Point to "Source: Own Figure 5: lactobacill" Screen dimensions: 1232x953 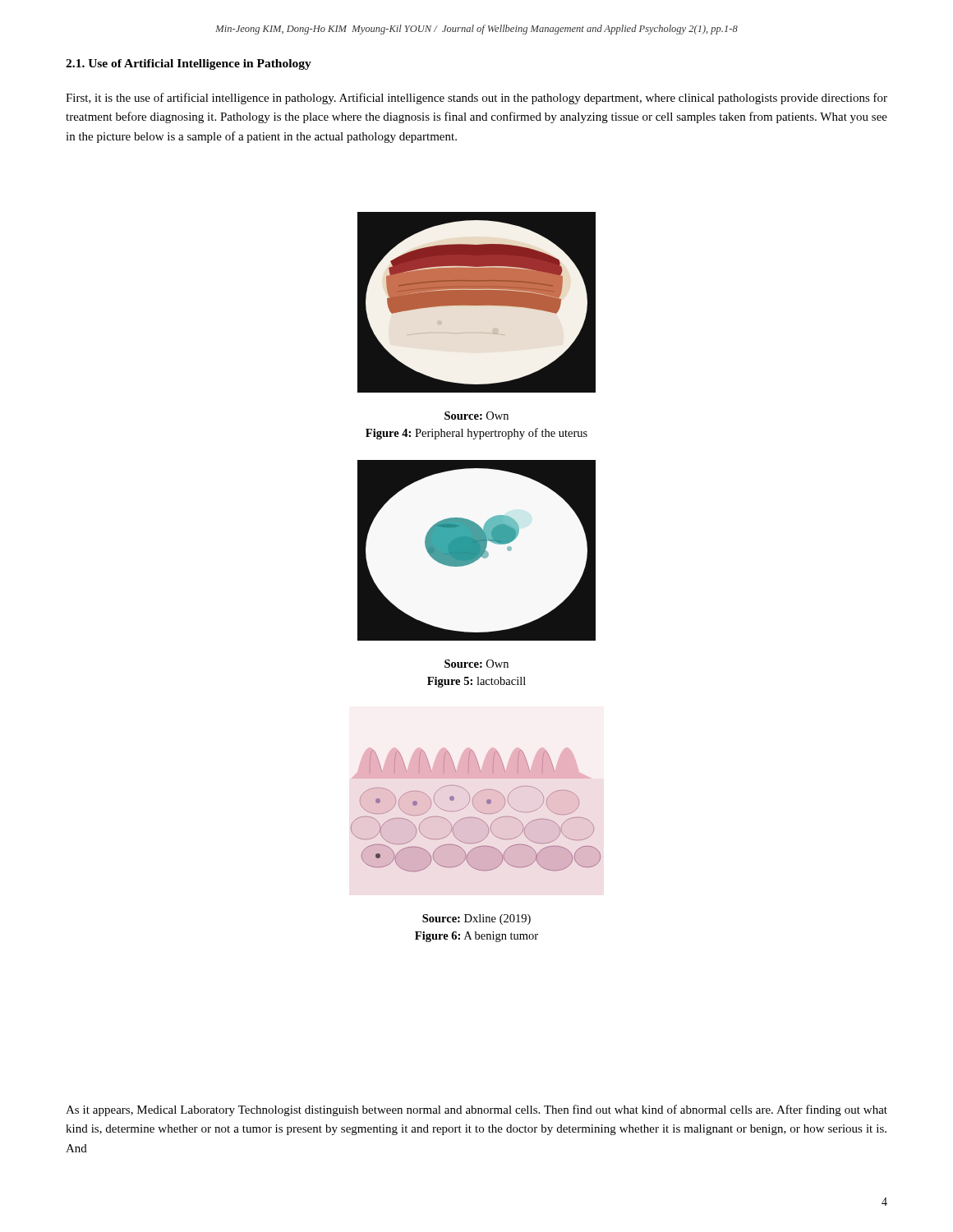pos(476,673)
